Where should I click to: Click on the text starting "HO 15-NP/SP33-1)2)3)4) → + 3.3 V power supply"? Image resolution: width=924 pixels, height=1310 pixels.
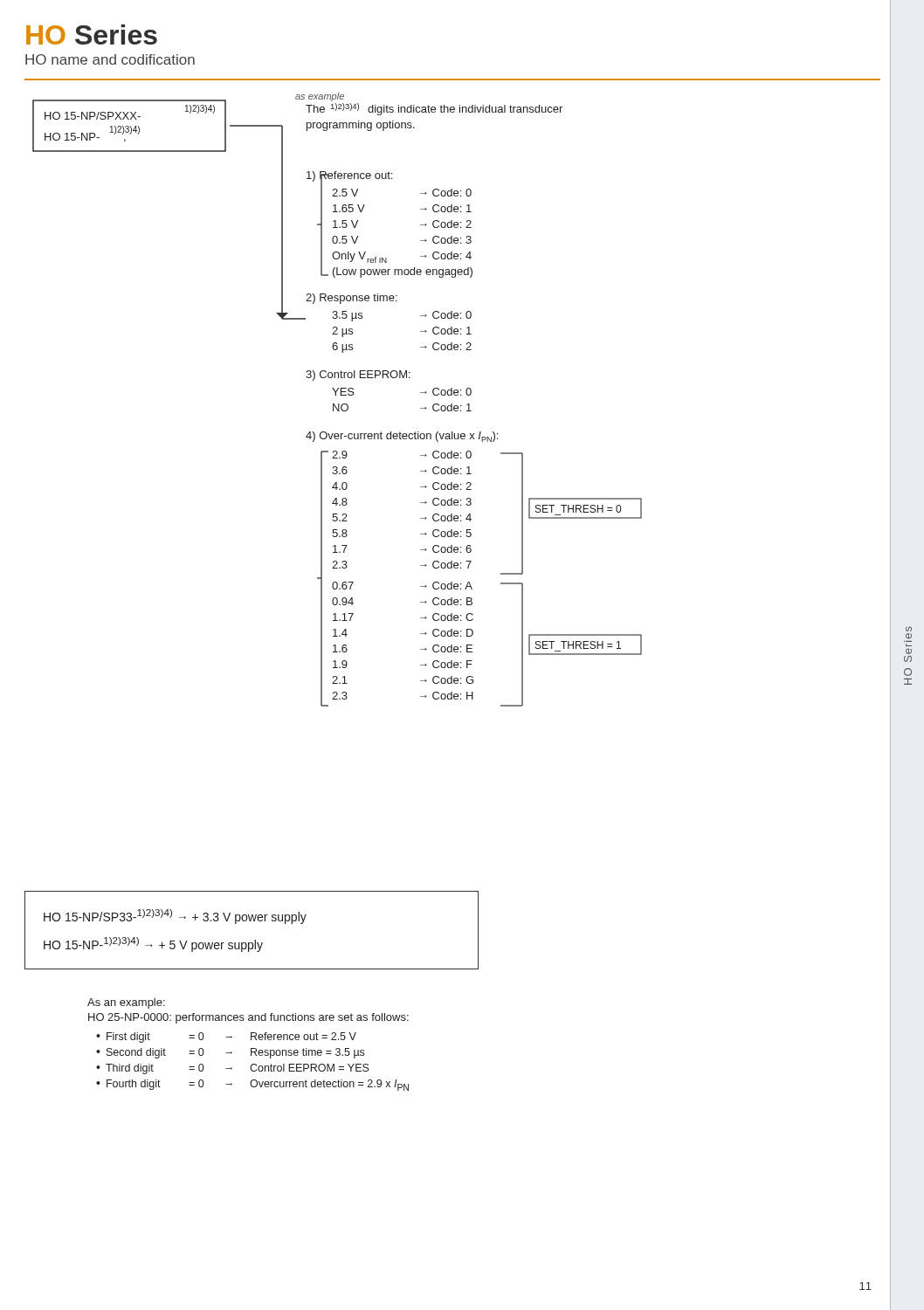pos(175,929)
